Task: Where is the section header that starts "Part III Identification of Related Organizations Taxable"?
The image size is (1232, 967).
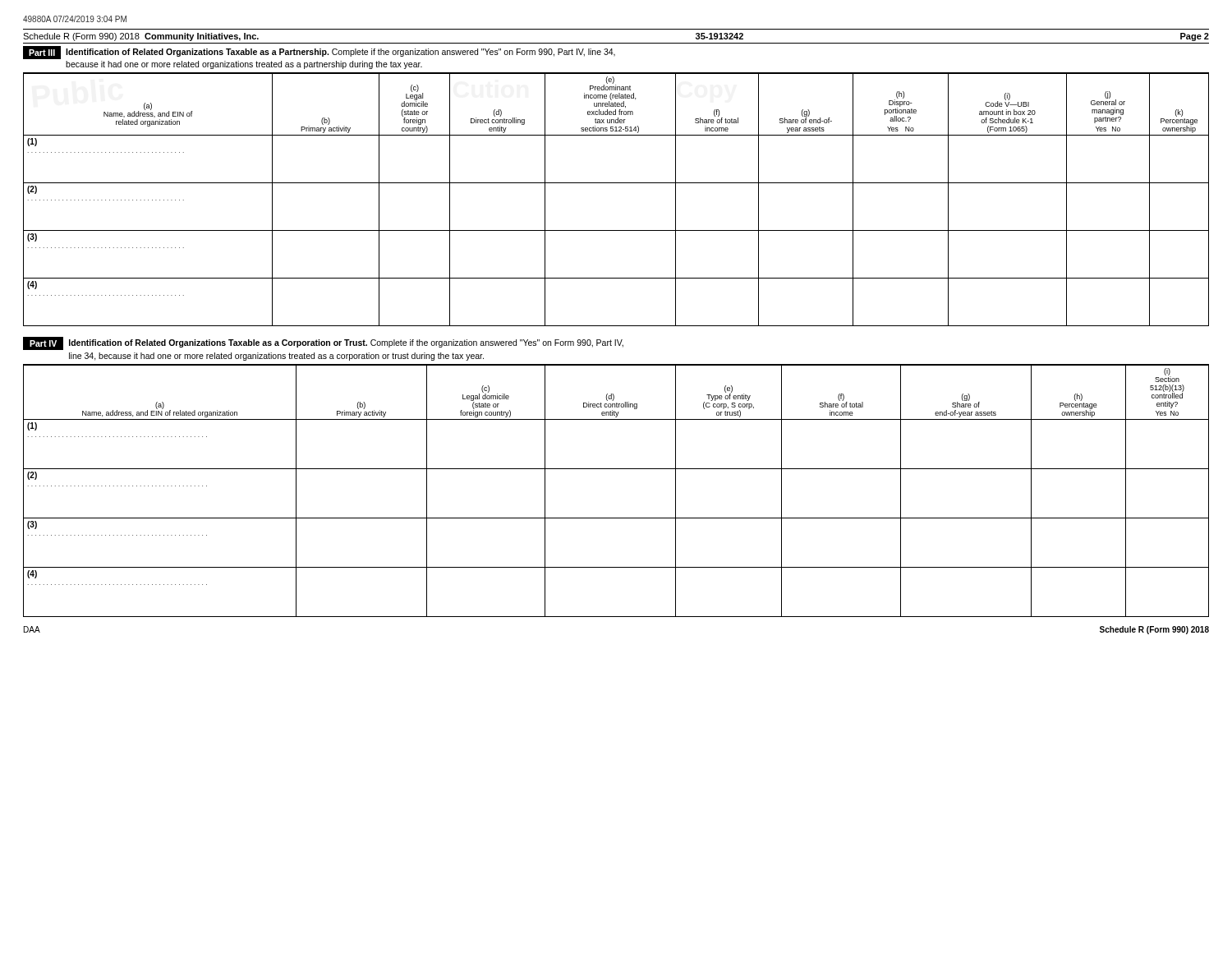Action: (x=319, y=59)
